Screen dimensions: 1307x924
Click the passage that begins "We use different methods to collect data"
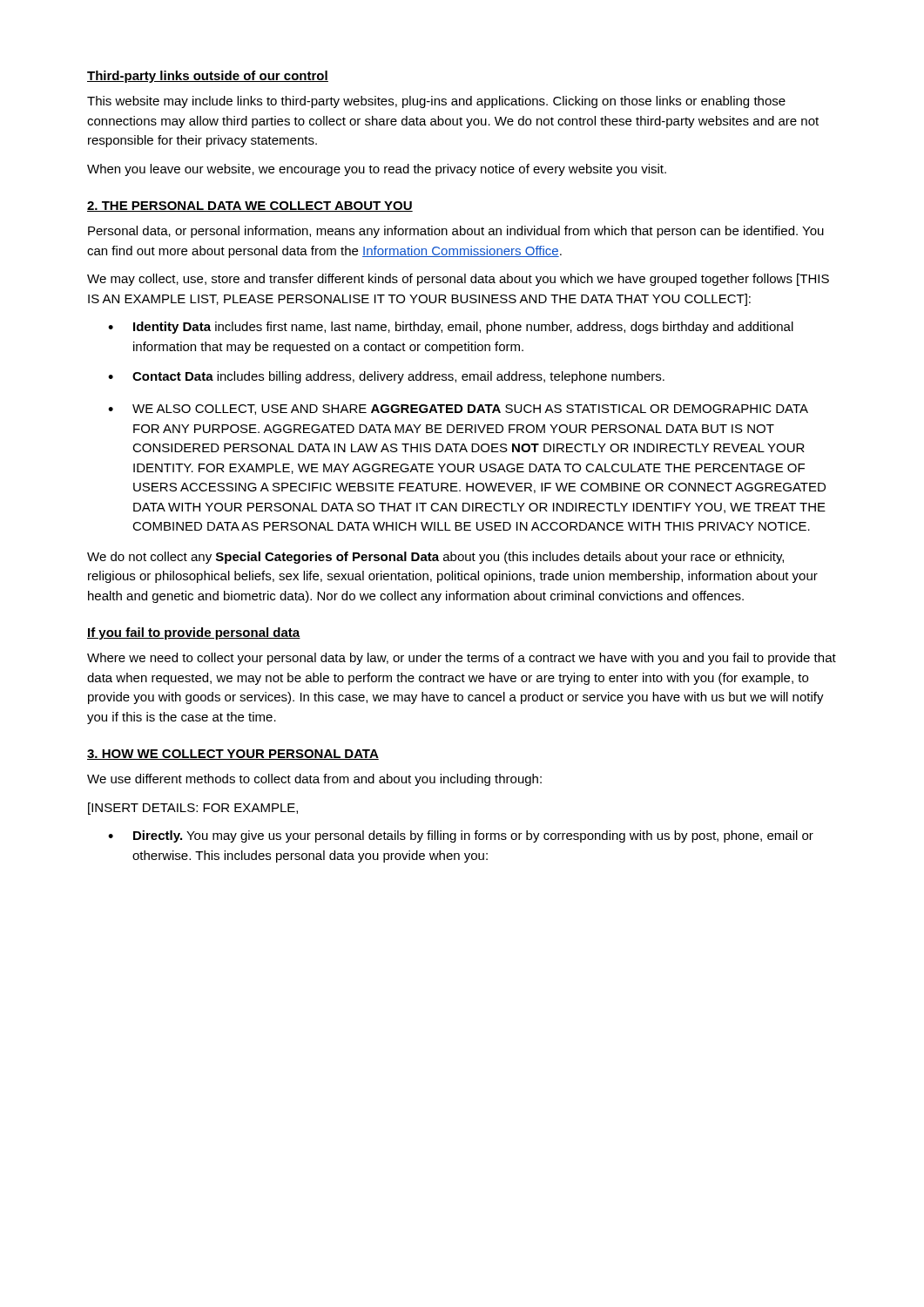pyautogui.click(x=315, y=779)
